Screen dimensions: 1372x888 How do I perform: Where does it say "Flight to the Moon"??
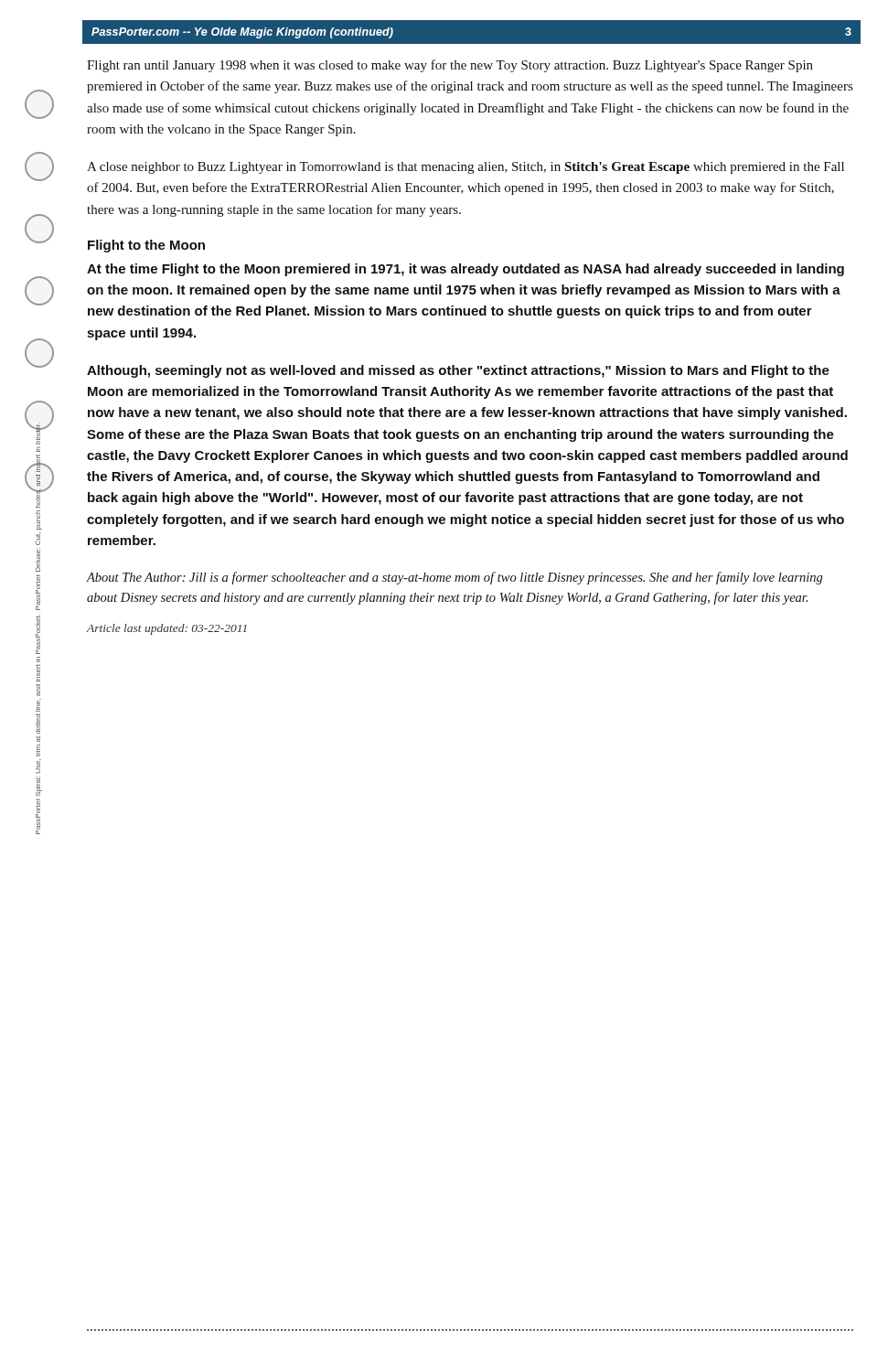click(146, 244)
